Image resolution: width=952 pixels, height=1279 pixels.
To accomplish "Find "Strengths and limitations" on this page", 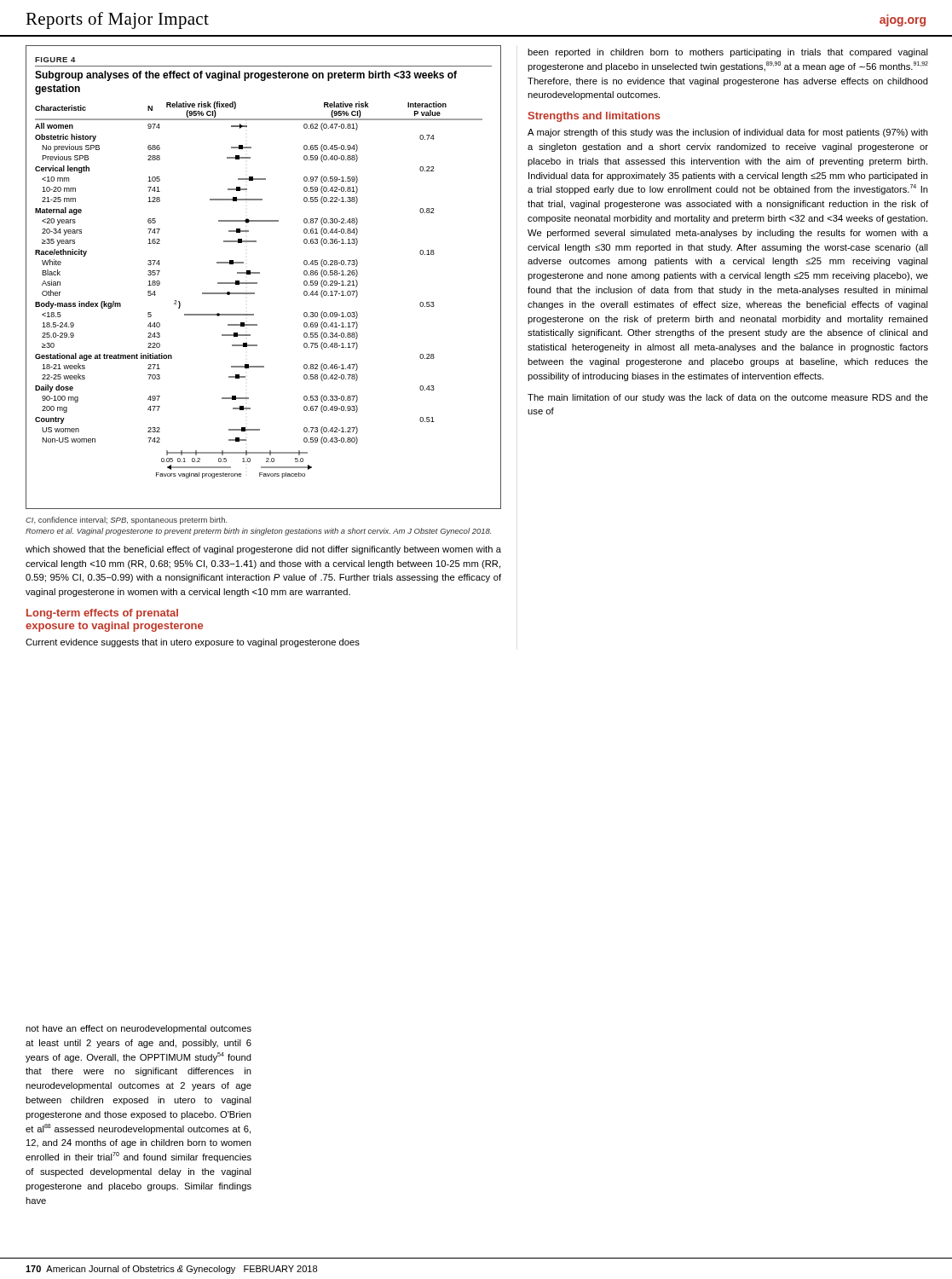I will tap(594, 116).
